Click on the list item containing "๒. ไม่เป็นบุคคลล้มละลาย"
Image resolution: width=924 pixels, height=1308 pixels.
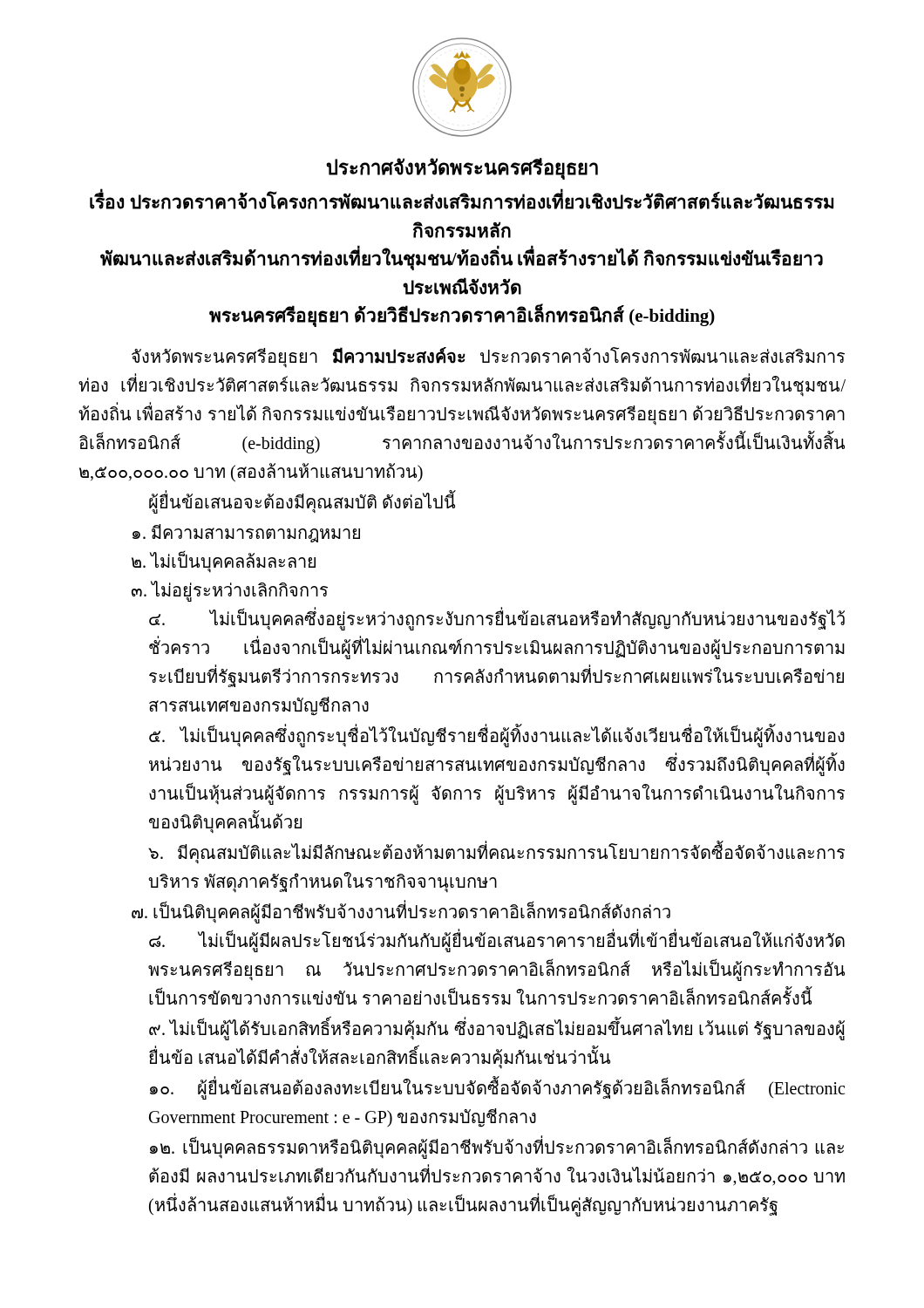[x=224, y=561]
